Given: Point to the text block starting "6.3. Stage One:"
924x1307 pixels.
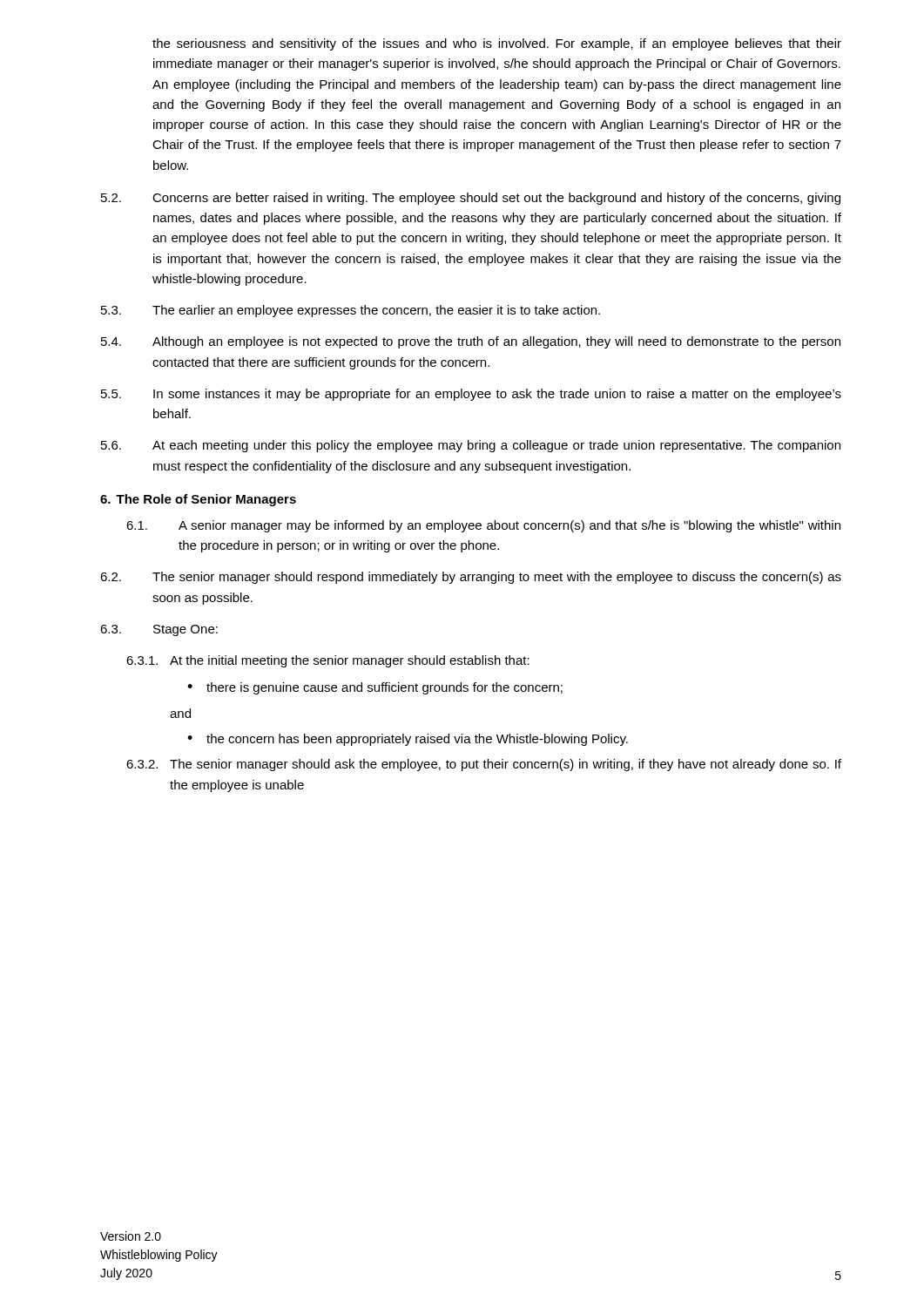Looking at the screenshot, I should 159,630.
